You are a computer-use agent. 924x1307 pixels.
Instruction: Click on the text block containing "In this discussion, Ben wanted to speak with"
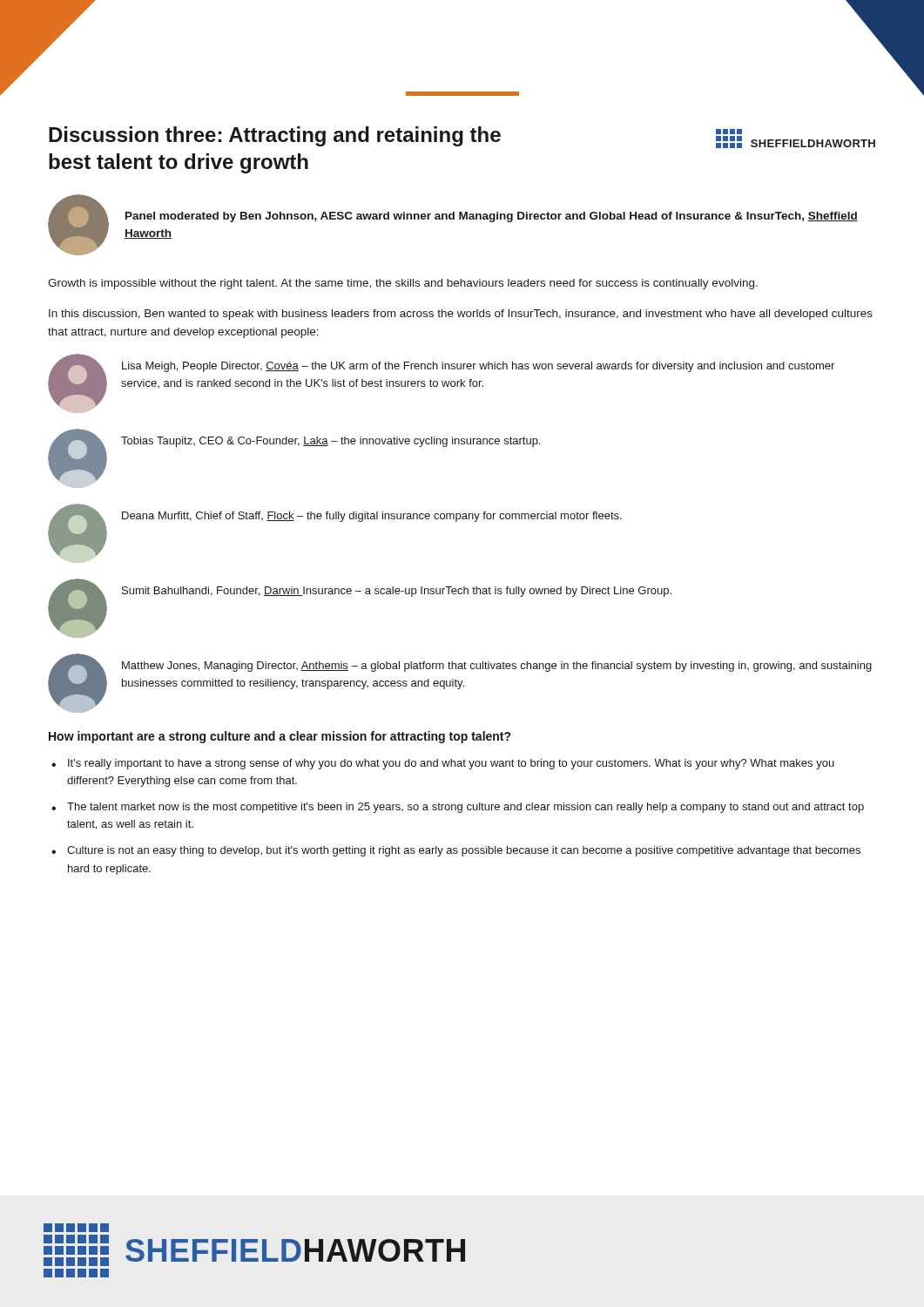click(460, 323)
